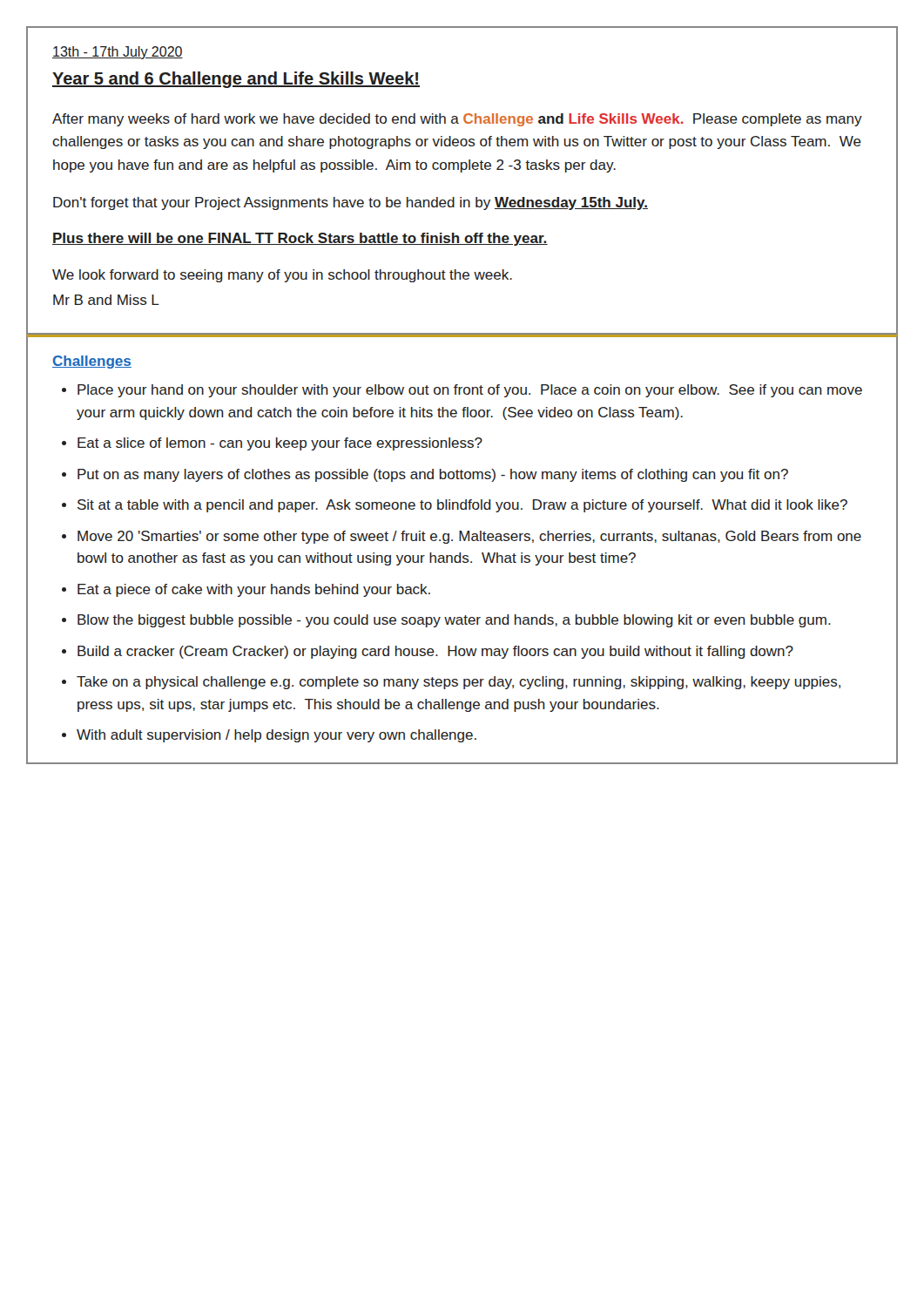
Task: Find the region starting "Don't forget that your Project"
Action: tap(462, 203)
